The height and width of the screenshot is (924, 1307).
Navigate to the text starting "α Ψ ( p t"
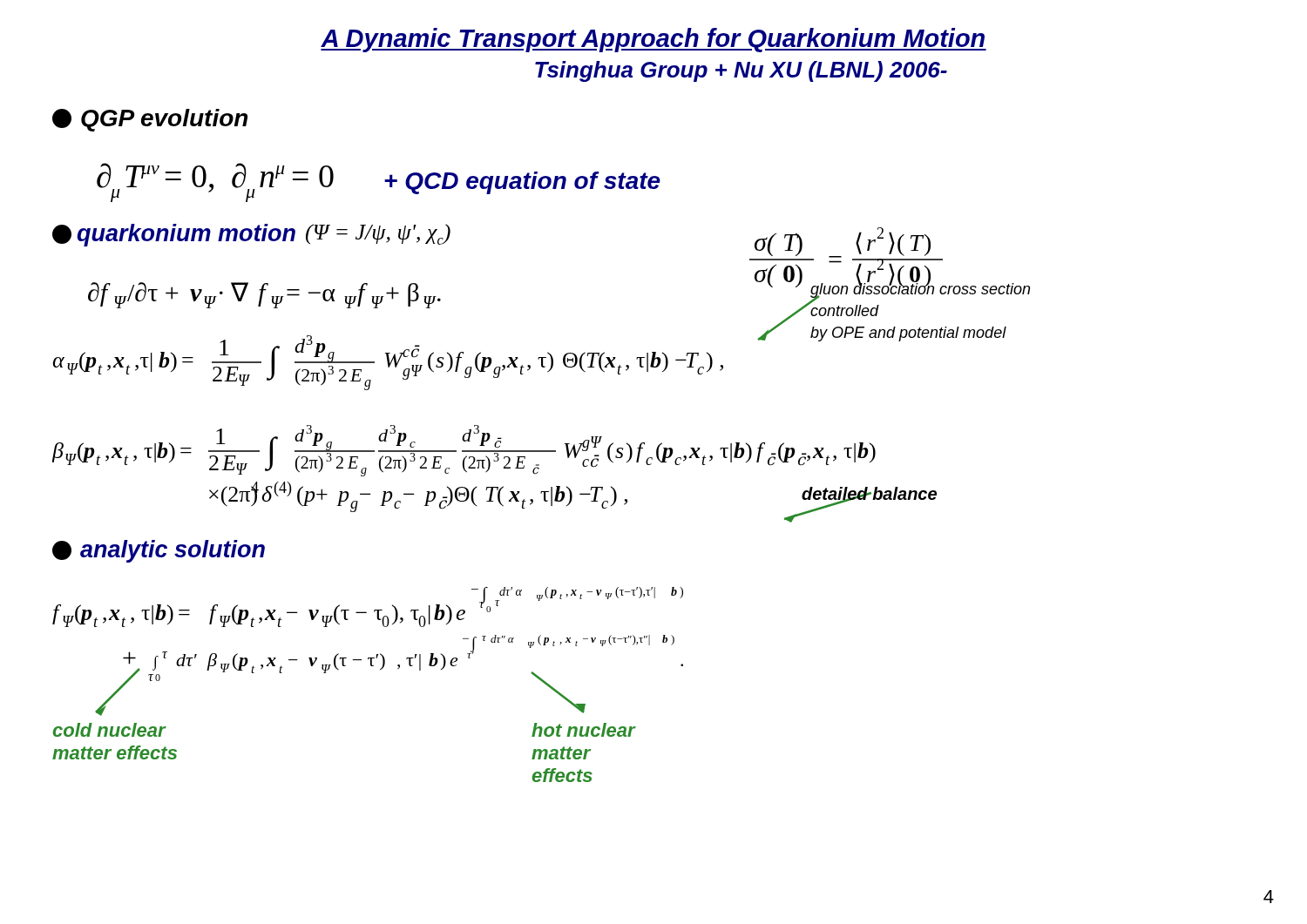[531, 357]
